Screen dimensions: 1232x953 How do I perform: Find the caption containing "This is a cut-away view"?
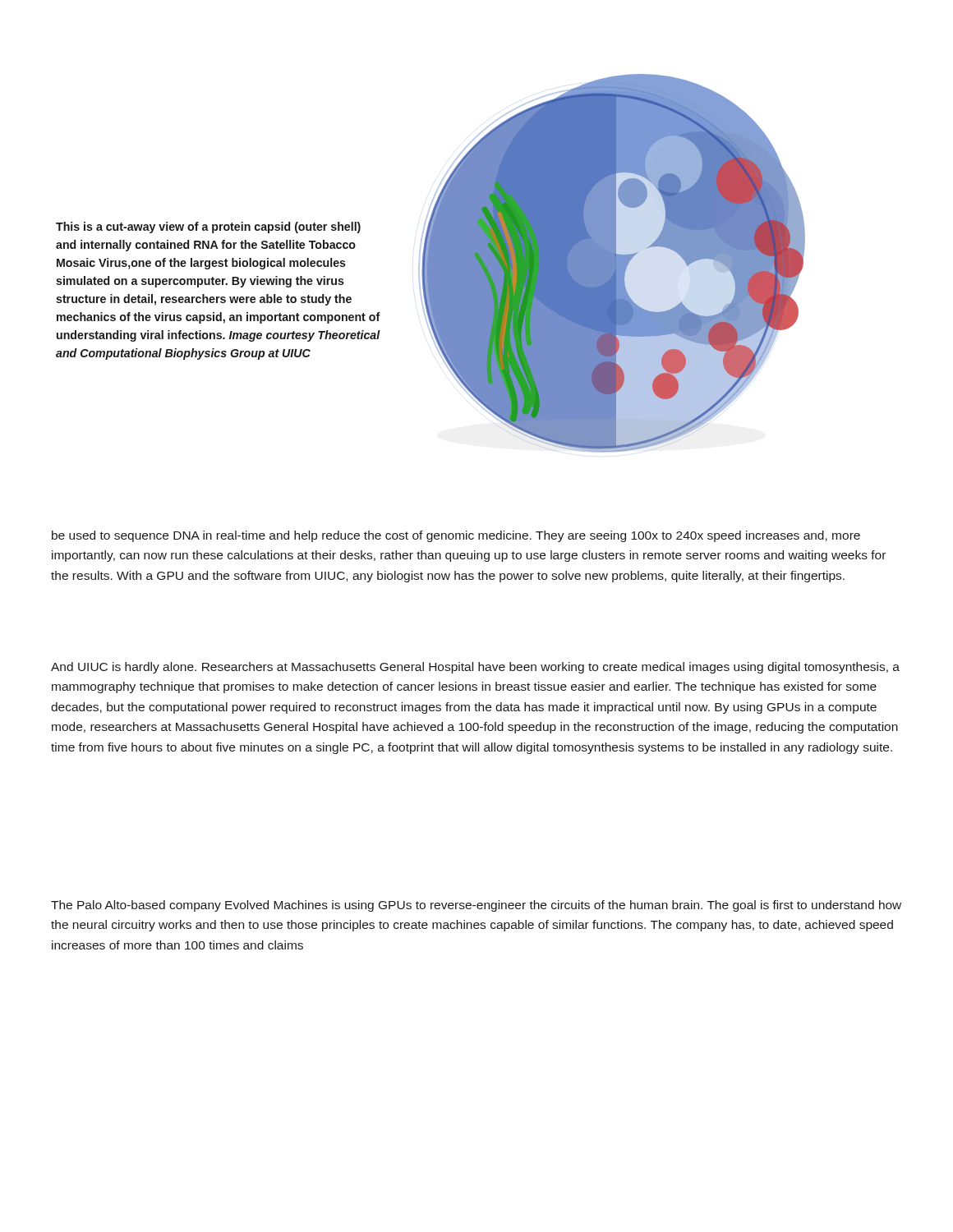[218, 290]
